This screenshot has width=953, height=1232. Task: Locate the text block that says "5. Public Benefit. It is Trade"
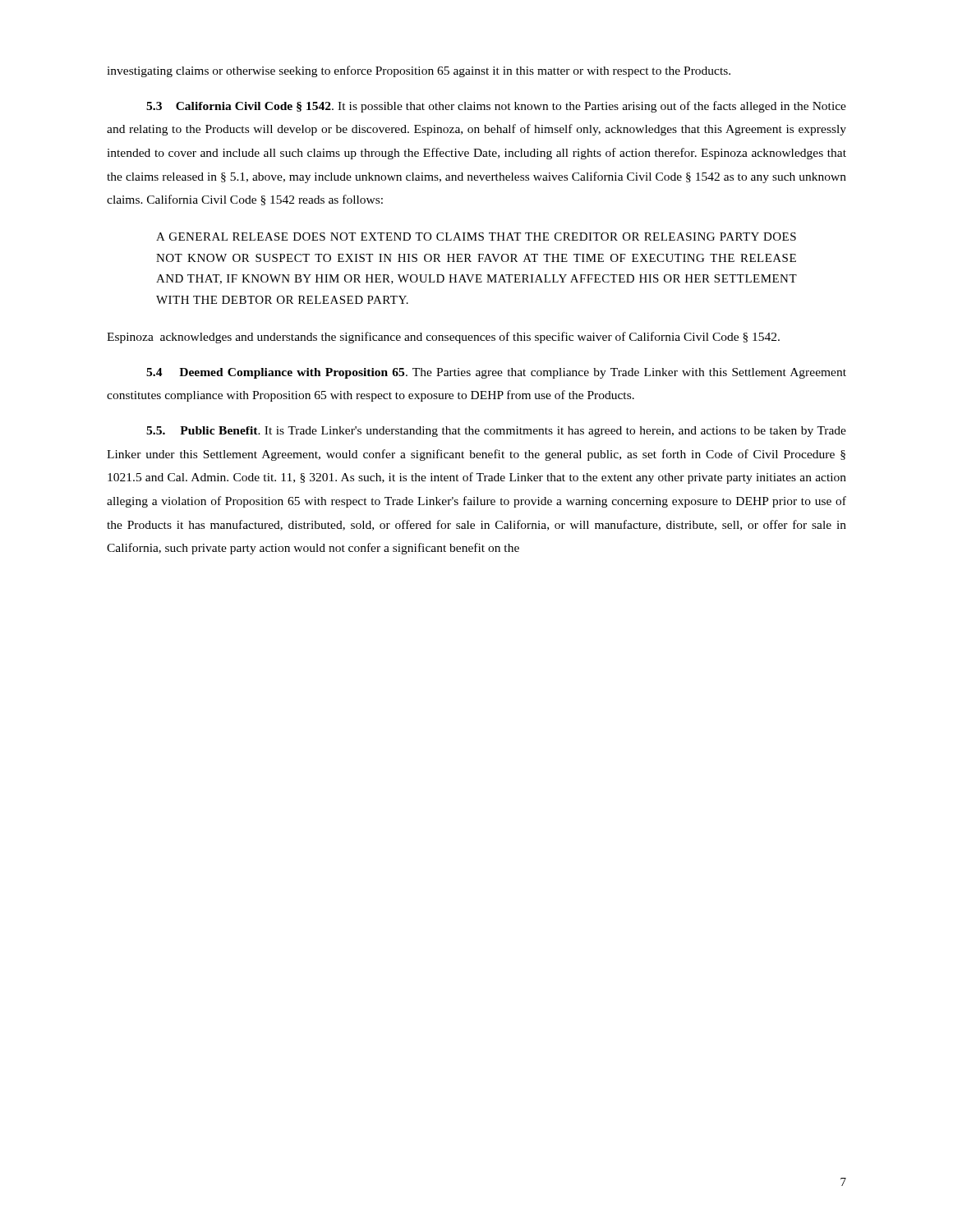click(x=476, y=489)
